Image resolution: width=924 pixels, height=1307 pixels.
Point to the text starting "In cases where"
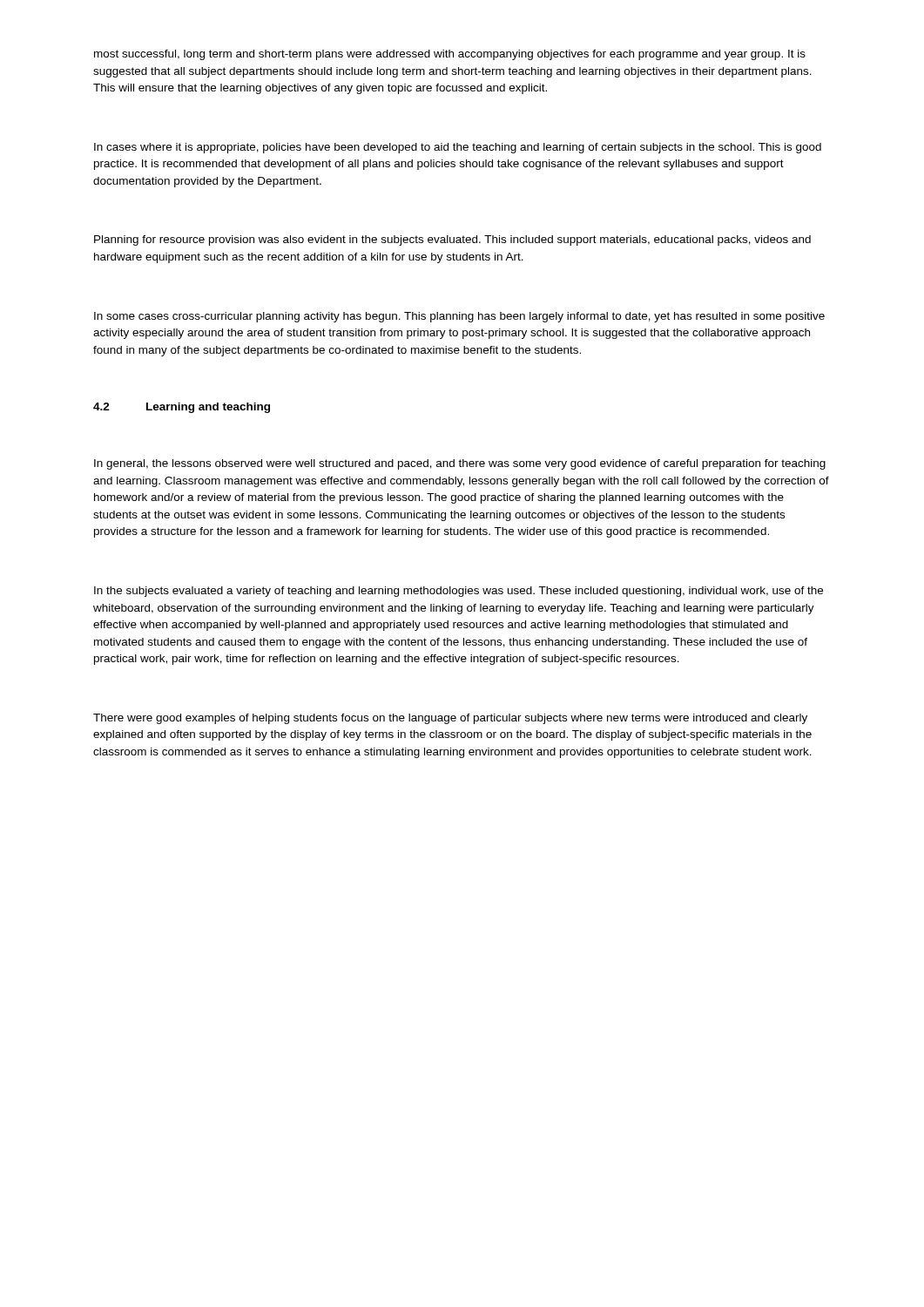click(x=457, y=164)
